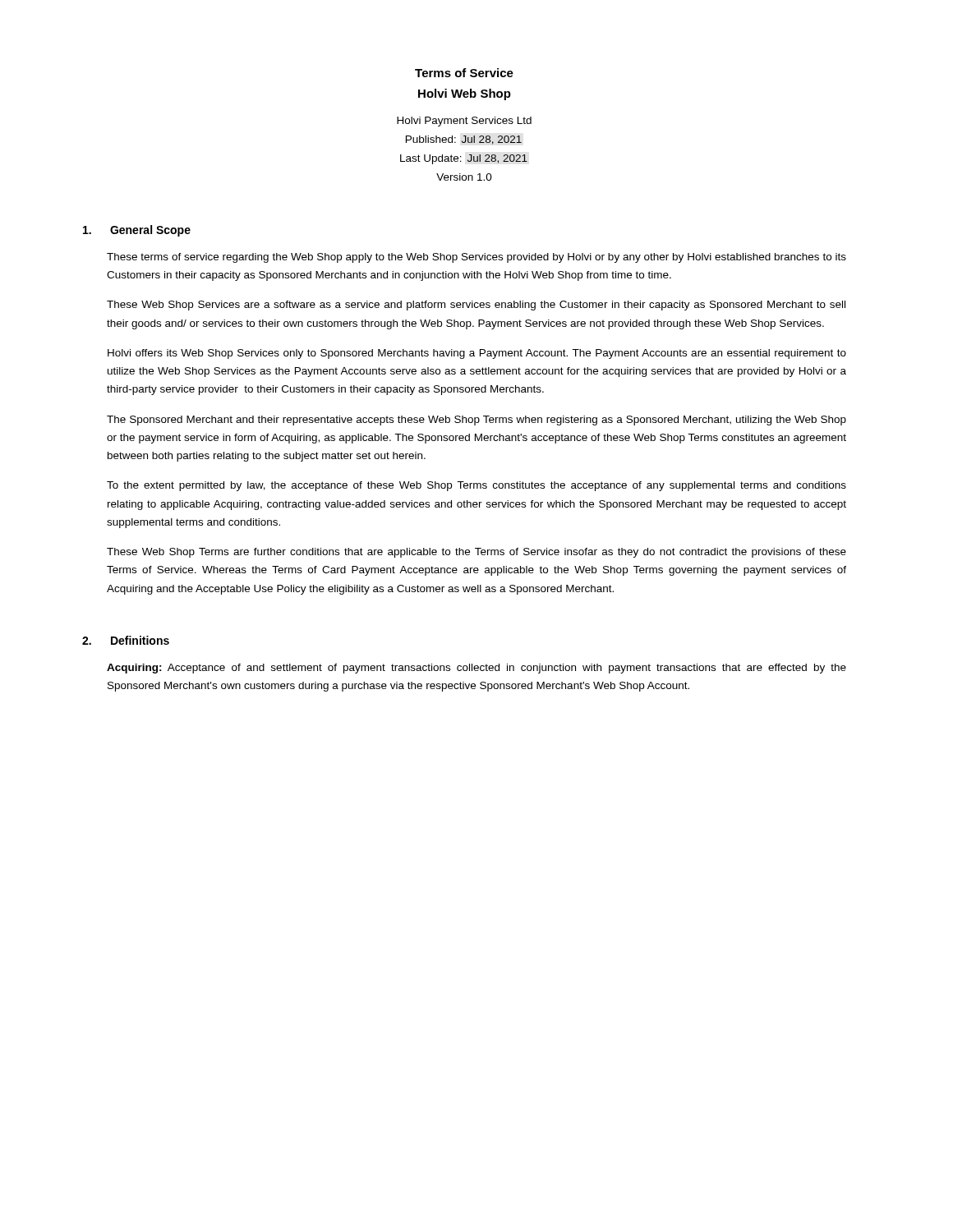The height and width of the screenshot is (1232, 953).
Task: Find the title that reads "Terms of Service"
Action: click(464, 126)
